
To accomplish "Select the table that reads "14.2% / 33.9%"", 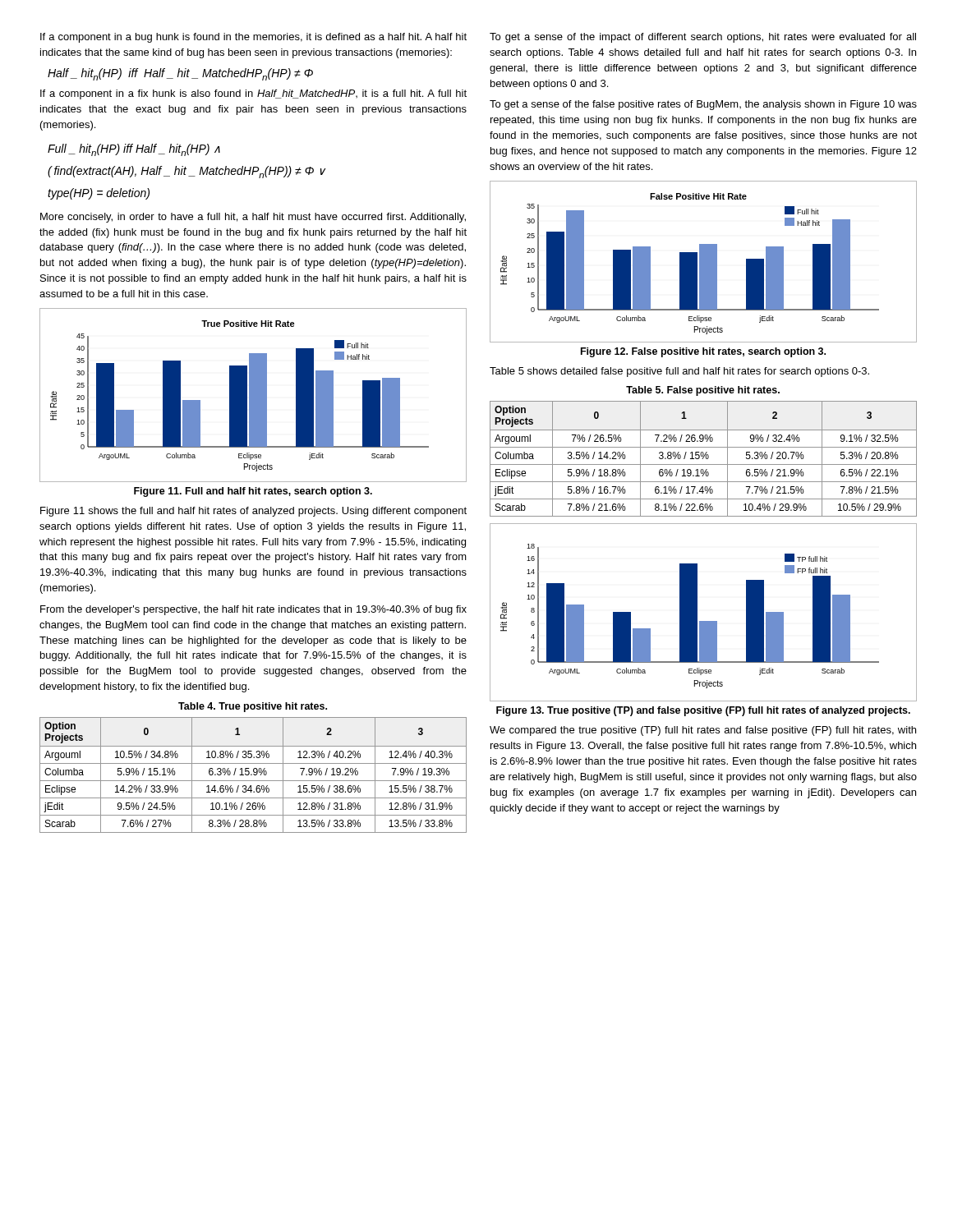I will (253, 775).
